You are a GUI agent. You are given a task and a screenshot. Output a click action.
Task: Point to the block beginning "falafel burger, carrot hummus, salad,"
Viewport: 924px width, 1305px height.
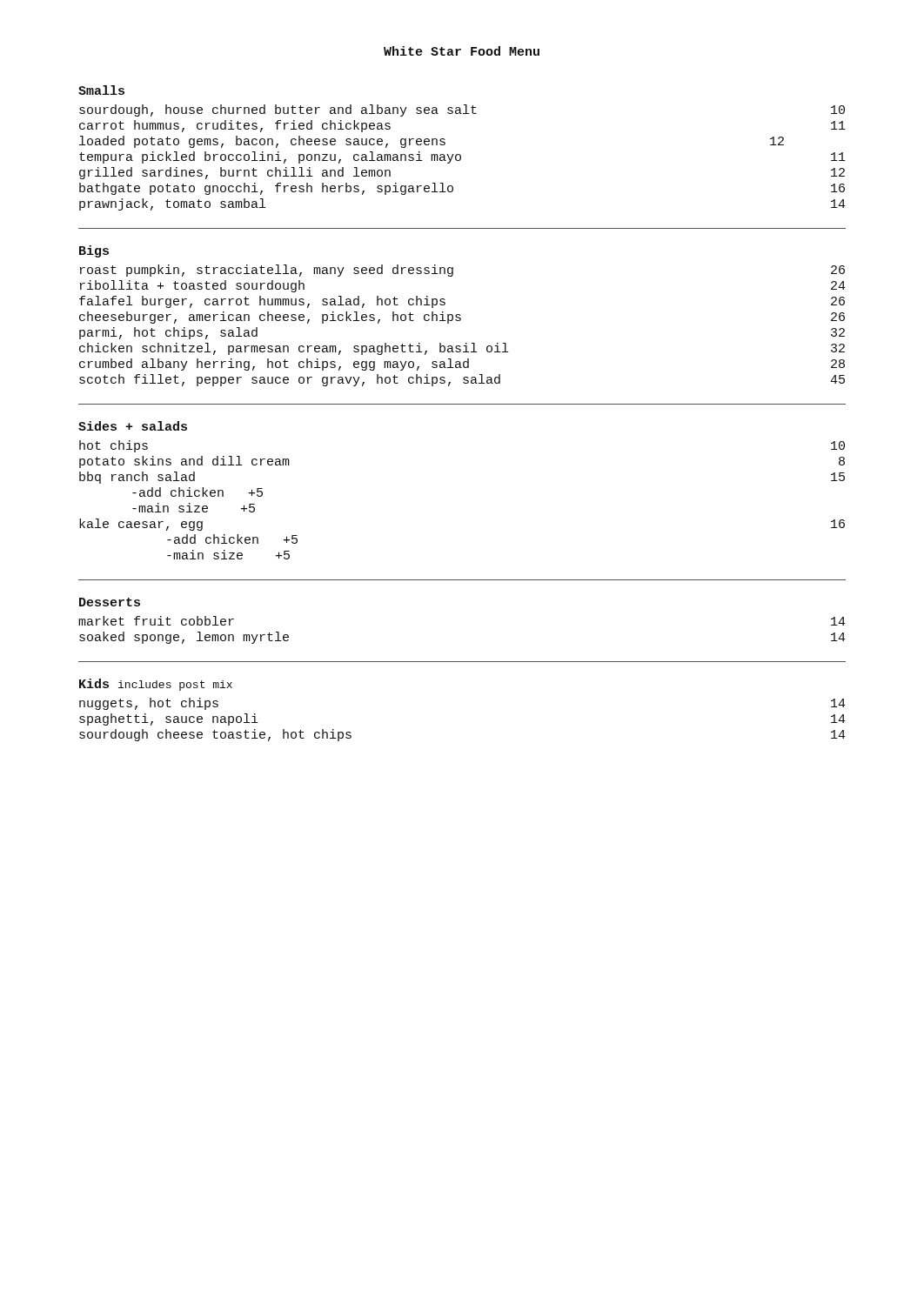pyautogui.click(x=261, y=301)
